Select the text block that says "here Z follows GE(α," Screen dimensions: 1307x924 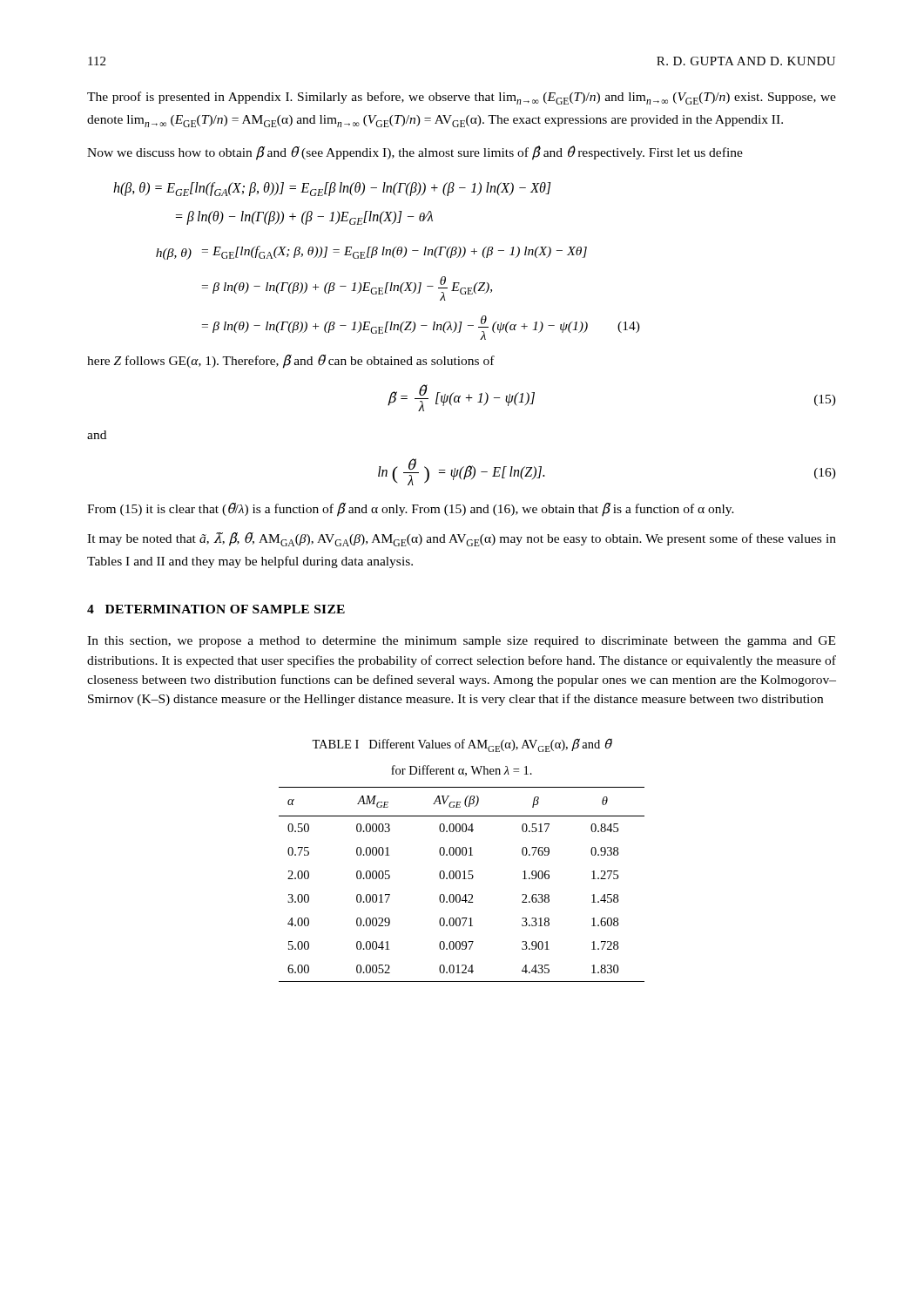point(462,361)
